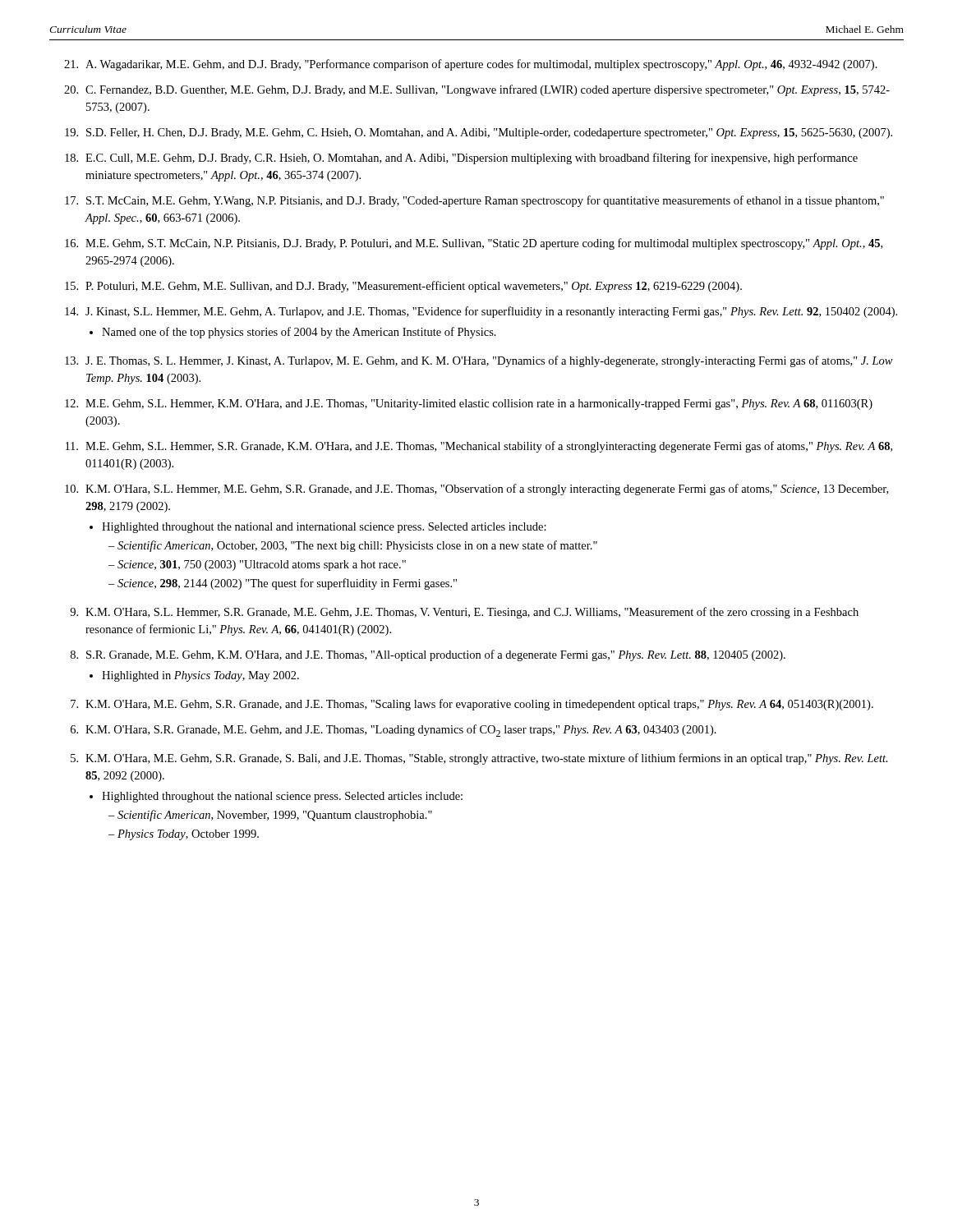Navigate to the passage starting "20. C. Fernandez, B.D. Guenther,"
953x1232 pixels.
tap(476, 99)
